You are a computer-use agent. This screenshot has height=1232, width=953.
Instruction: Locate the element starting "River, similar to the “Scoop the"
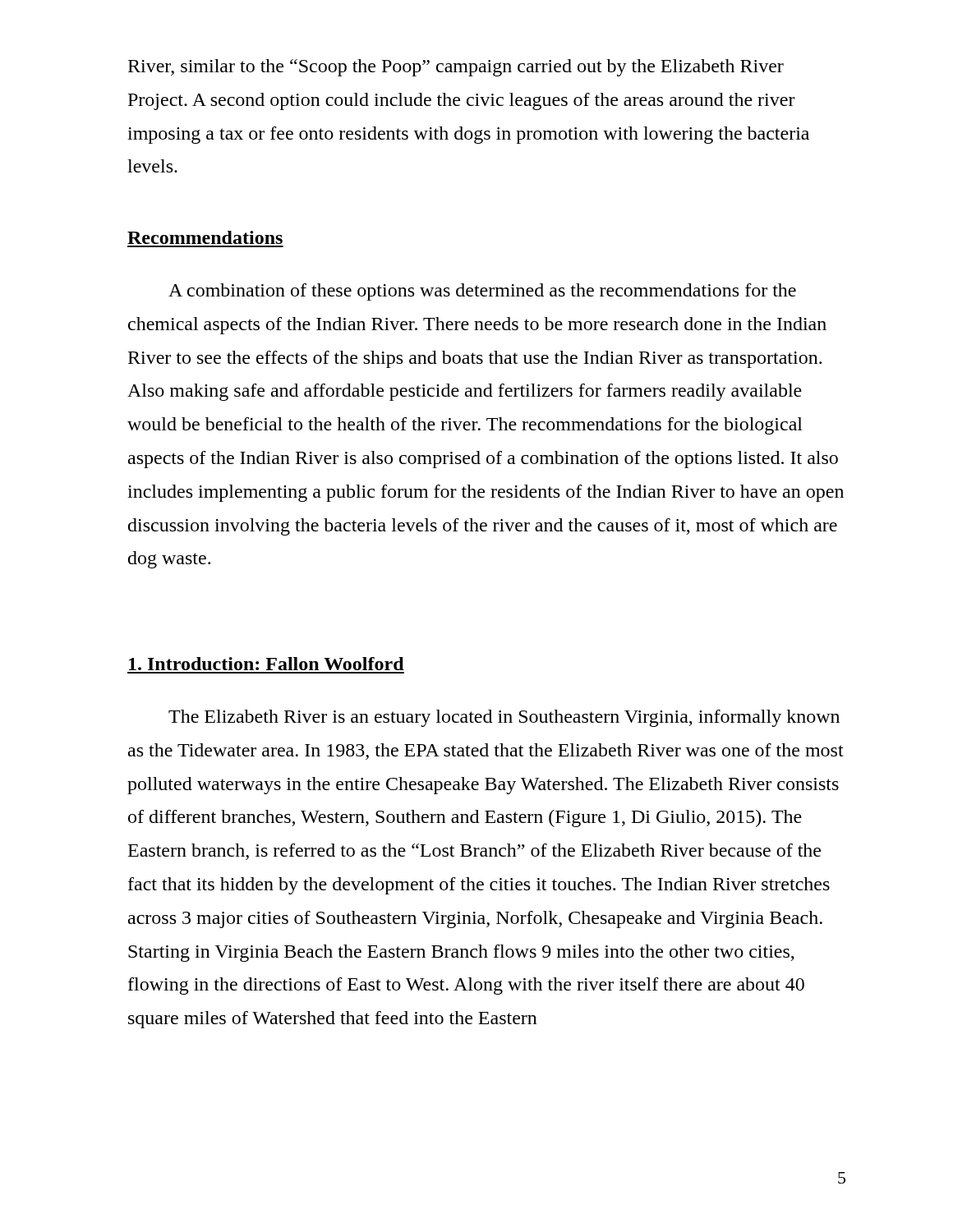(487, 116)
